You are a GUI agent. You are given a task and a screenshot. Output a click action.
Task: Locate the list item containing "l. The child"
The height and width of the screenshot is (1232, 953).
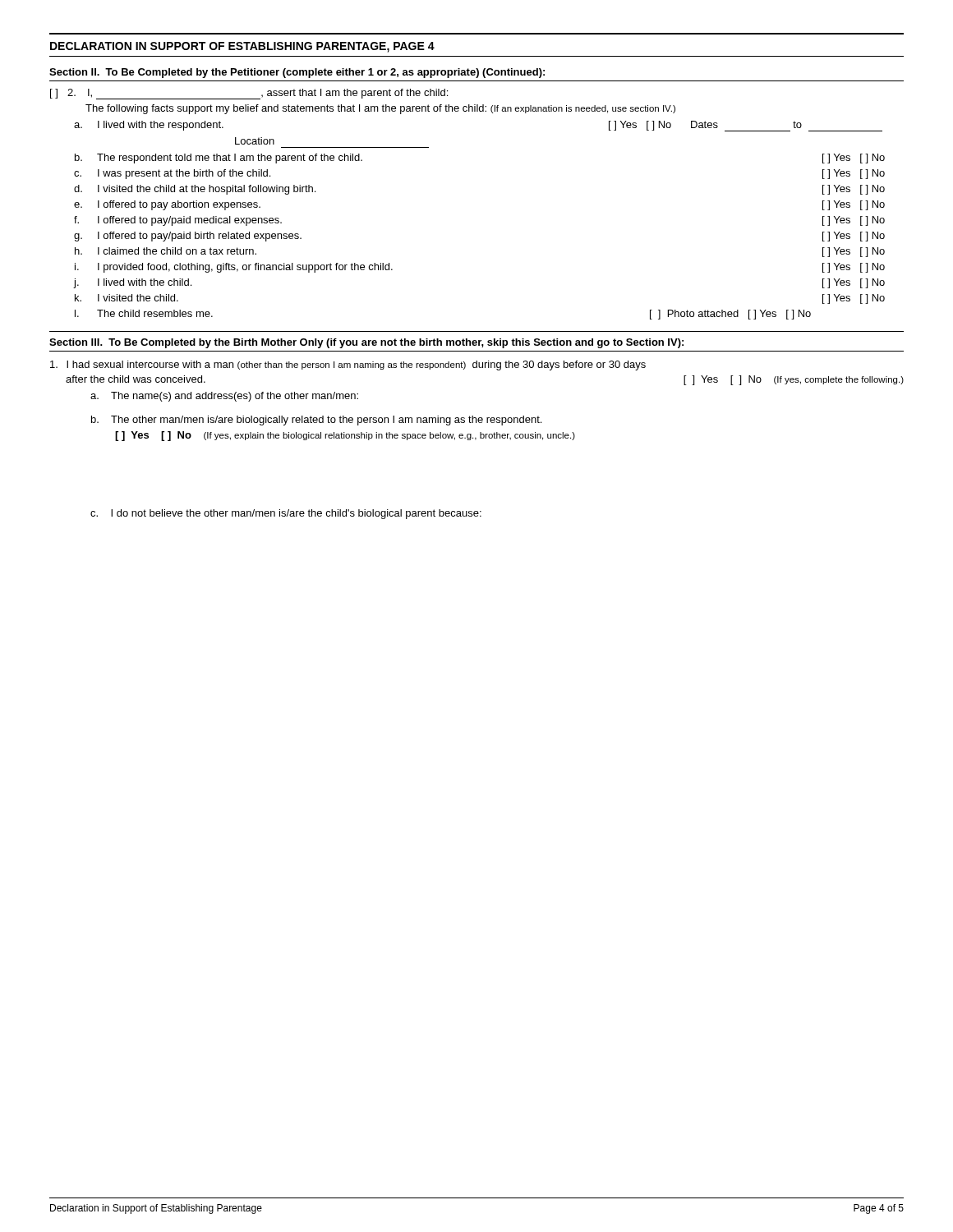click(151, 314)
